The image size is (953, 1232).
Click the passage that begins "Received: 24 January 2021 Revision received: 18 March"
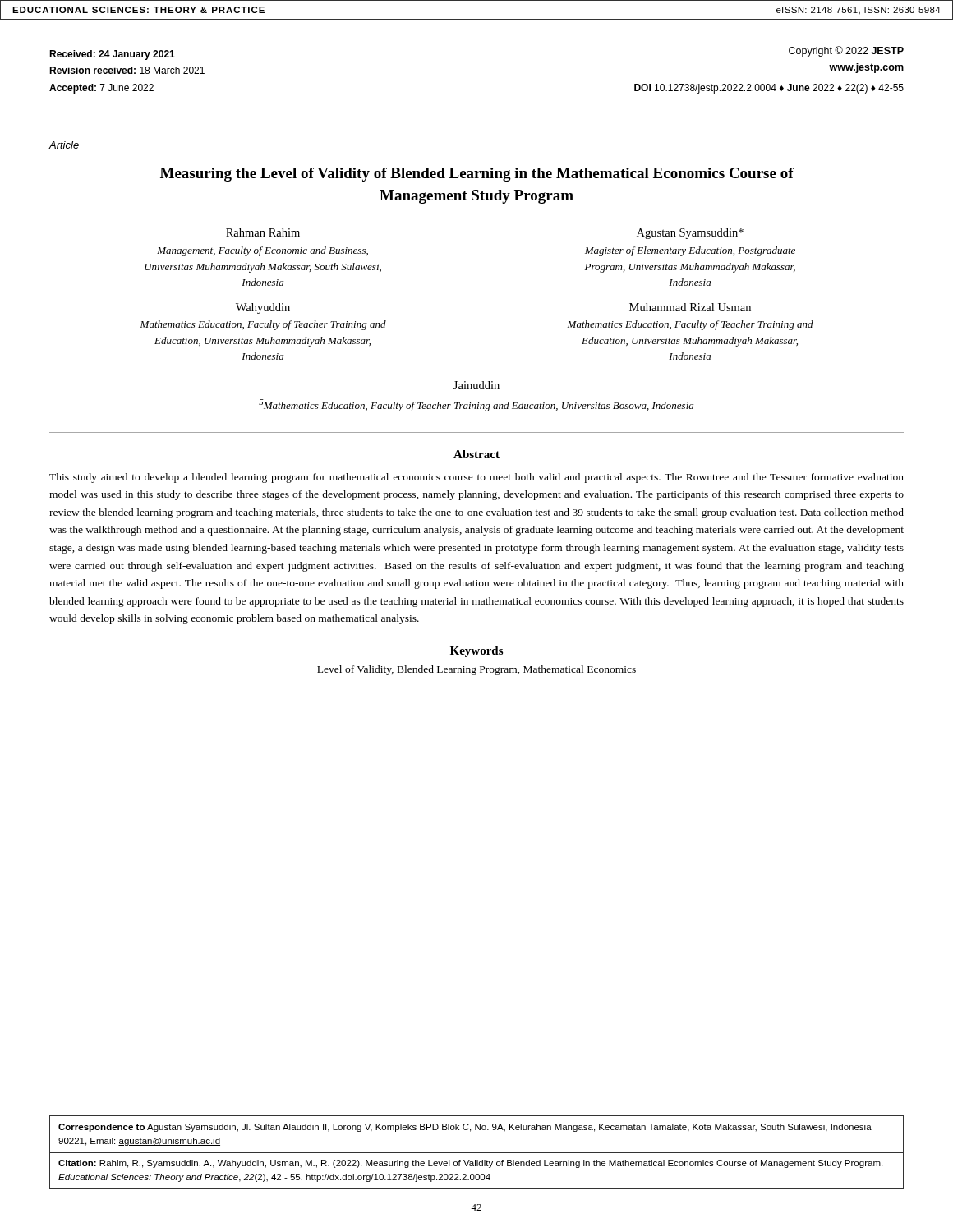click(127, 71)
